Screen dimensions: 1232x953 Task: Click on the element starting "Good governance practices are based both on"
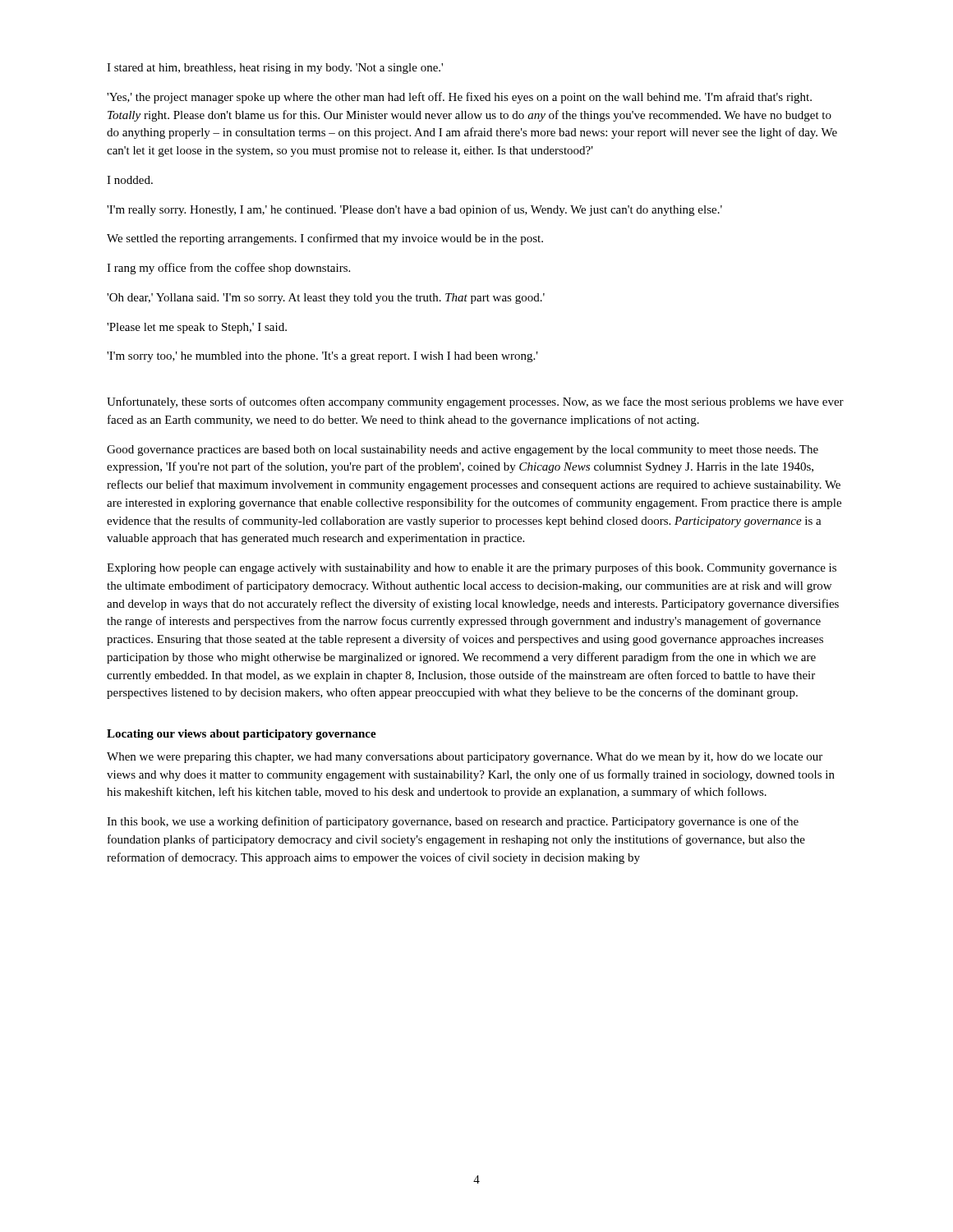tap(474, 494)
